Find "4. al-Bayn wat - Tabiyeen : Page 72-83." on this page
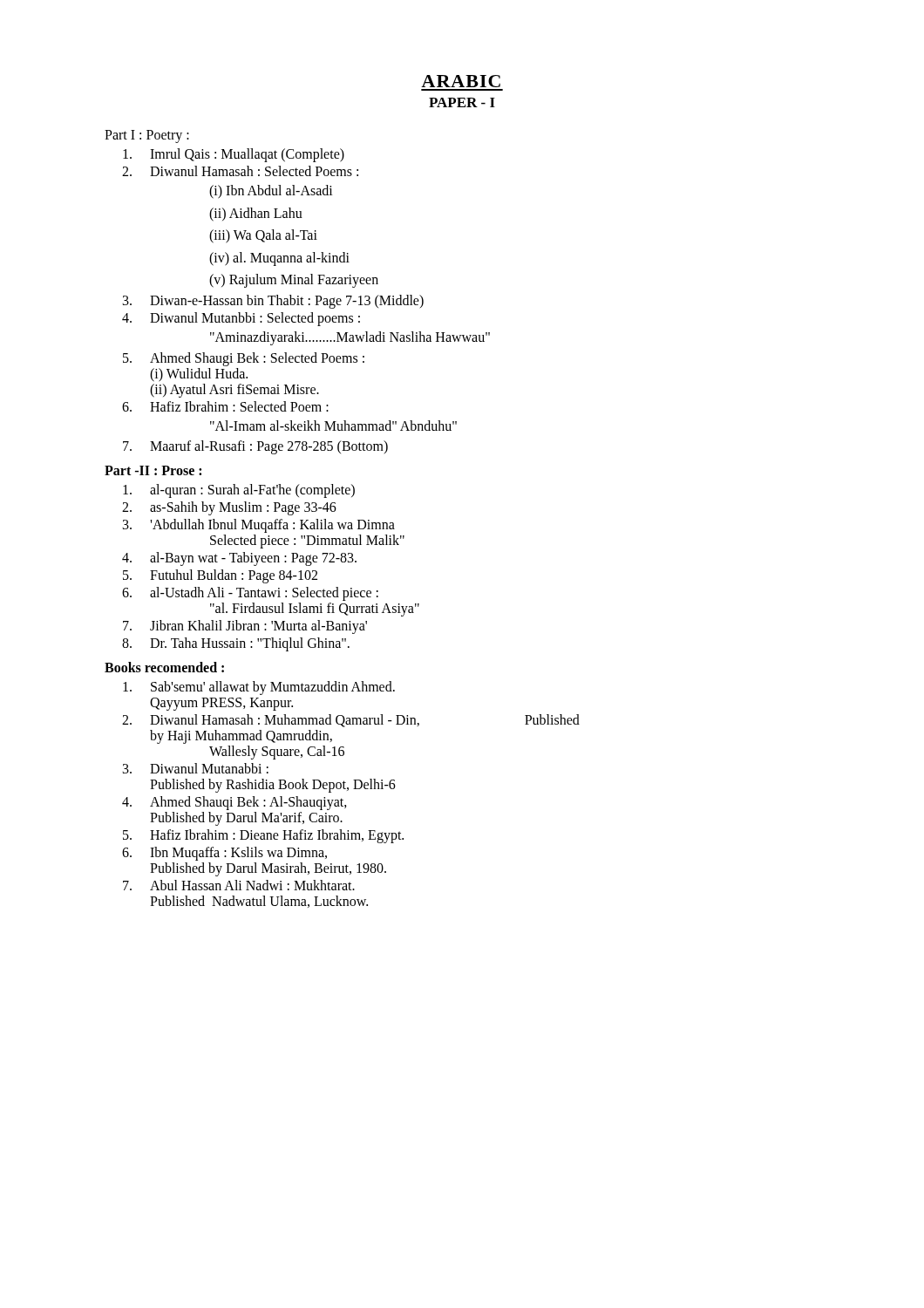Screen dimensions: 1308x924 click(231, 558)
